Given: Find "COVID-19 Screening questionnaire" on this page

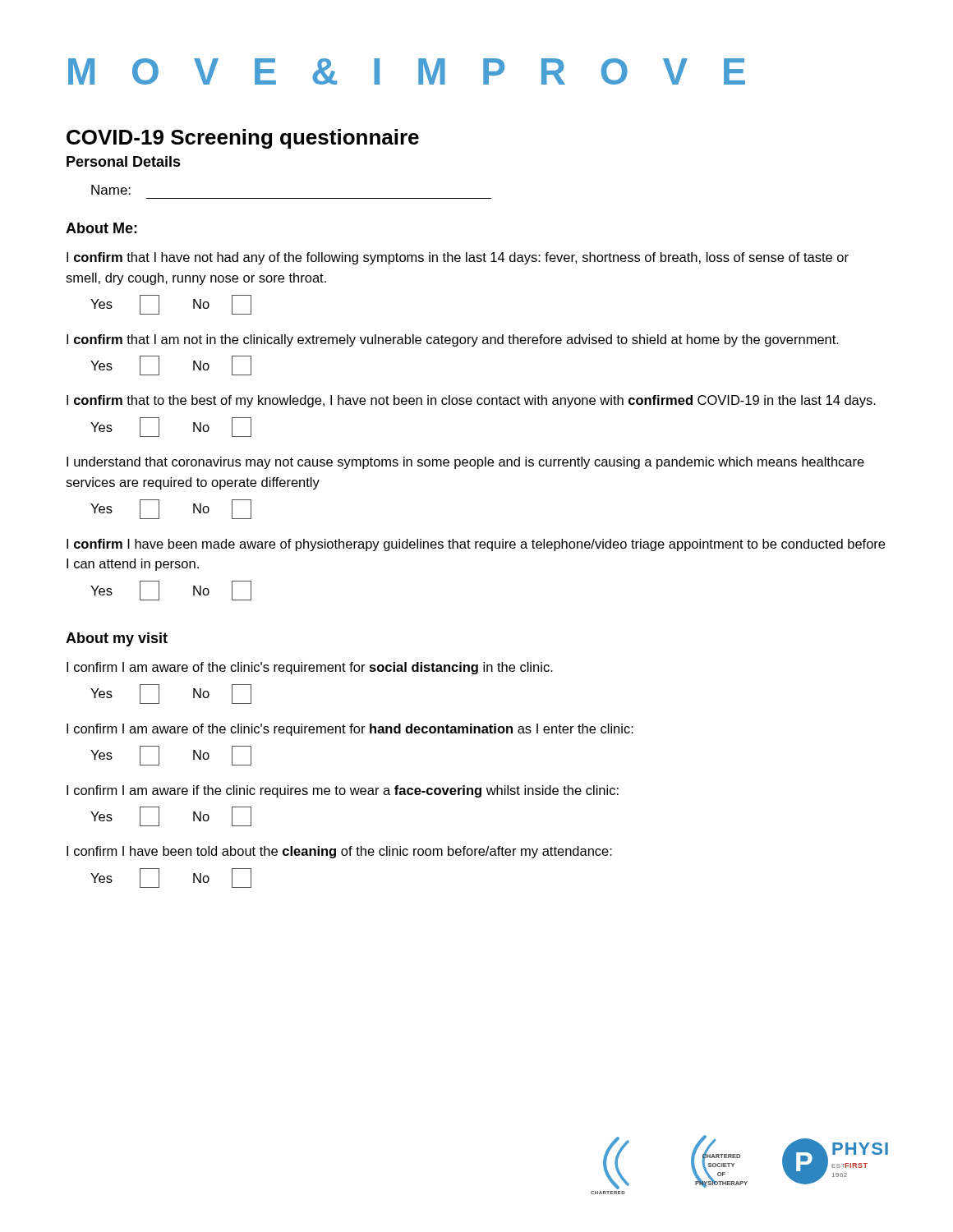Looking at the screenshot, I should pos(243,137).
